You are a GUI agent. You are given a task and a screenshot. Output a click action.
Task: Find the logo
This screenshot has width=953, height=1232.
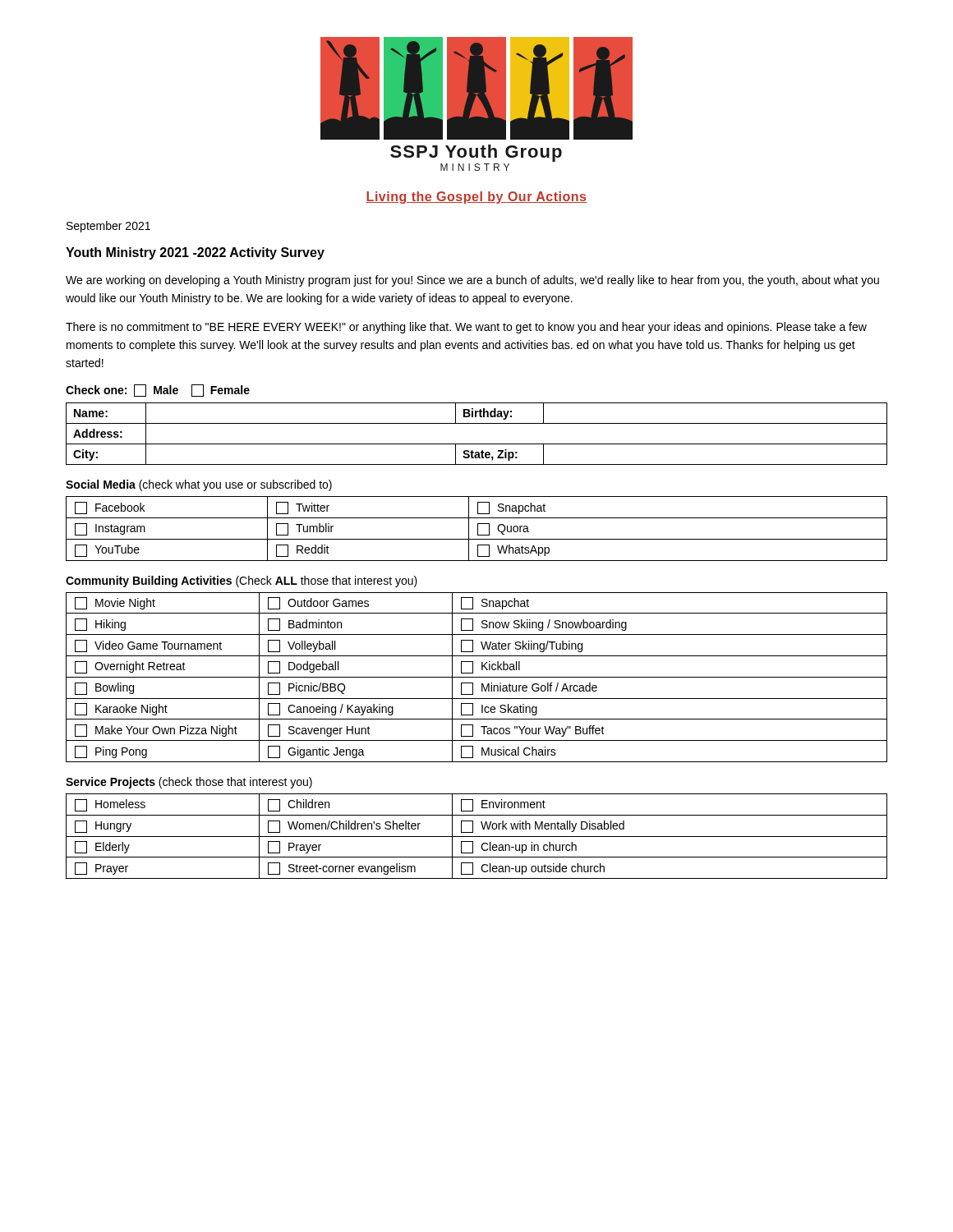[x=476, y=108]
